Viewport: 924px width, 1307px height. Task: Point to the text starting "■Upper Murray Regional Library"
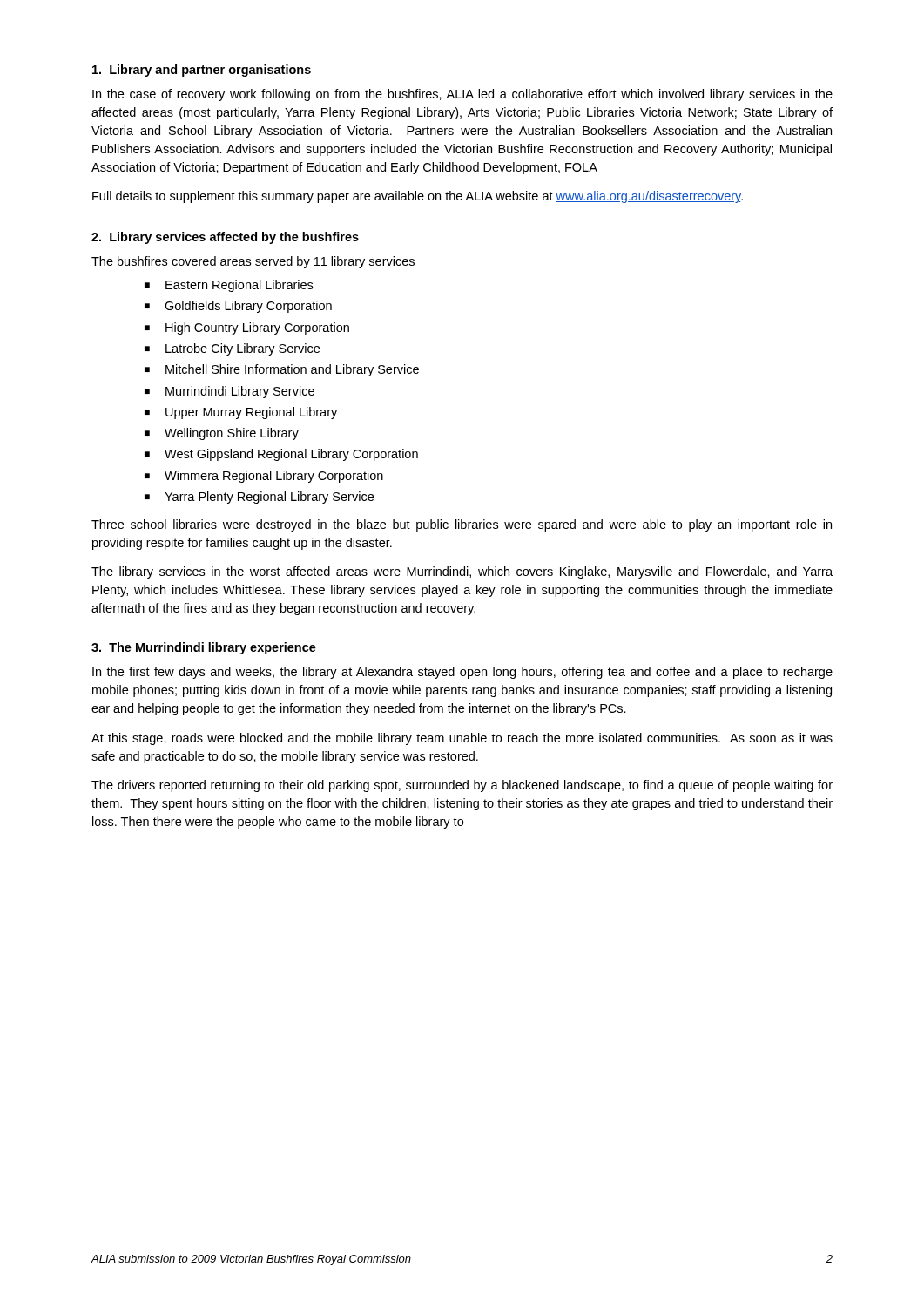[240, 412]
